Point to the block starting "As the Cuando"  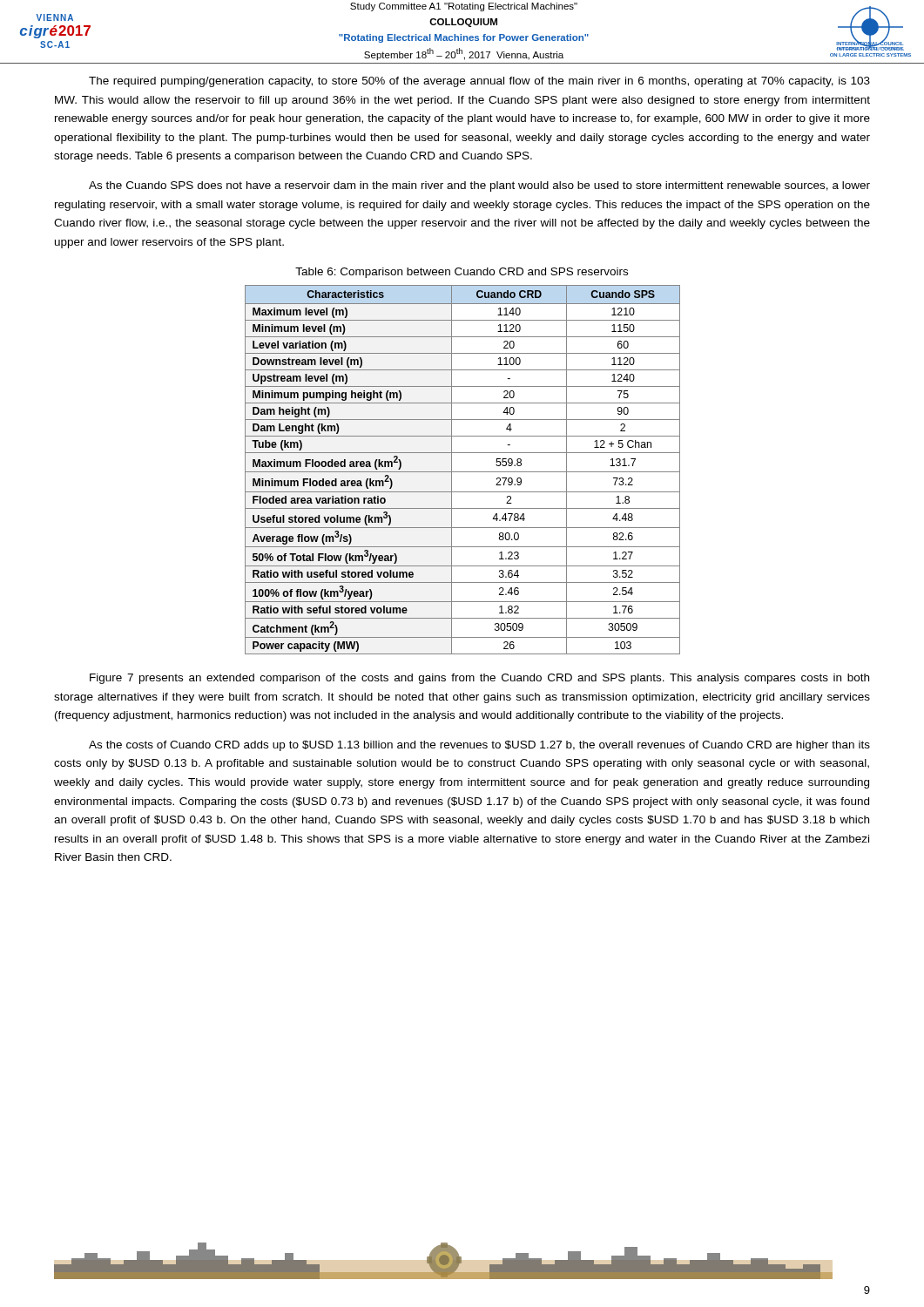[x=462, y=214]
